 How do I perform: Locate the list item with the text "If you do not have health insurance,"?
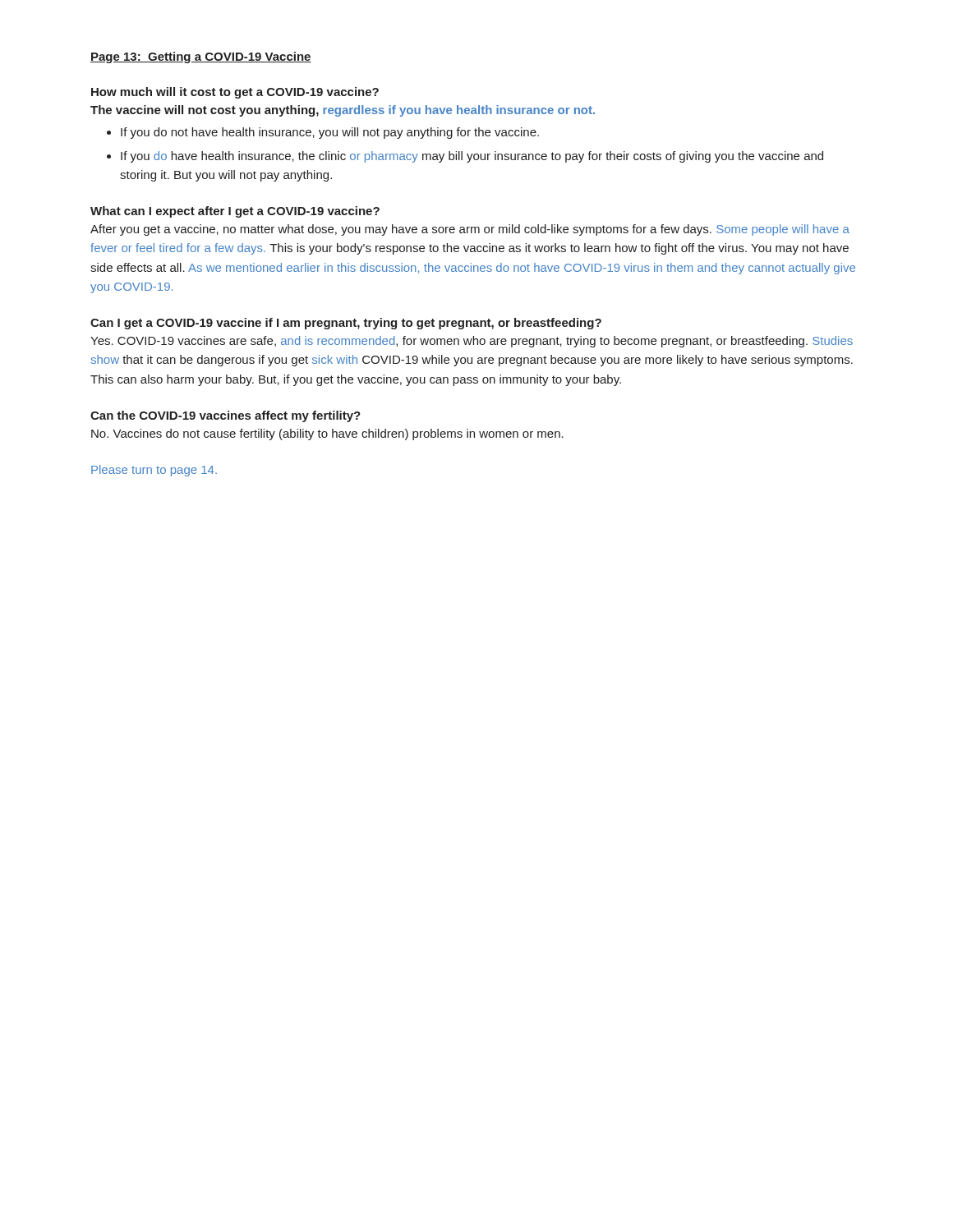[476, 132]
